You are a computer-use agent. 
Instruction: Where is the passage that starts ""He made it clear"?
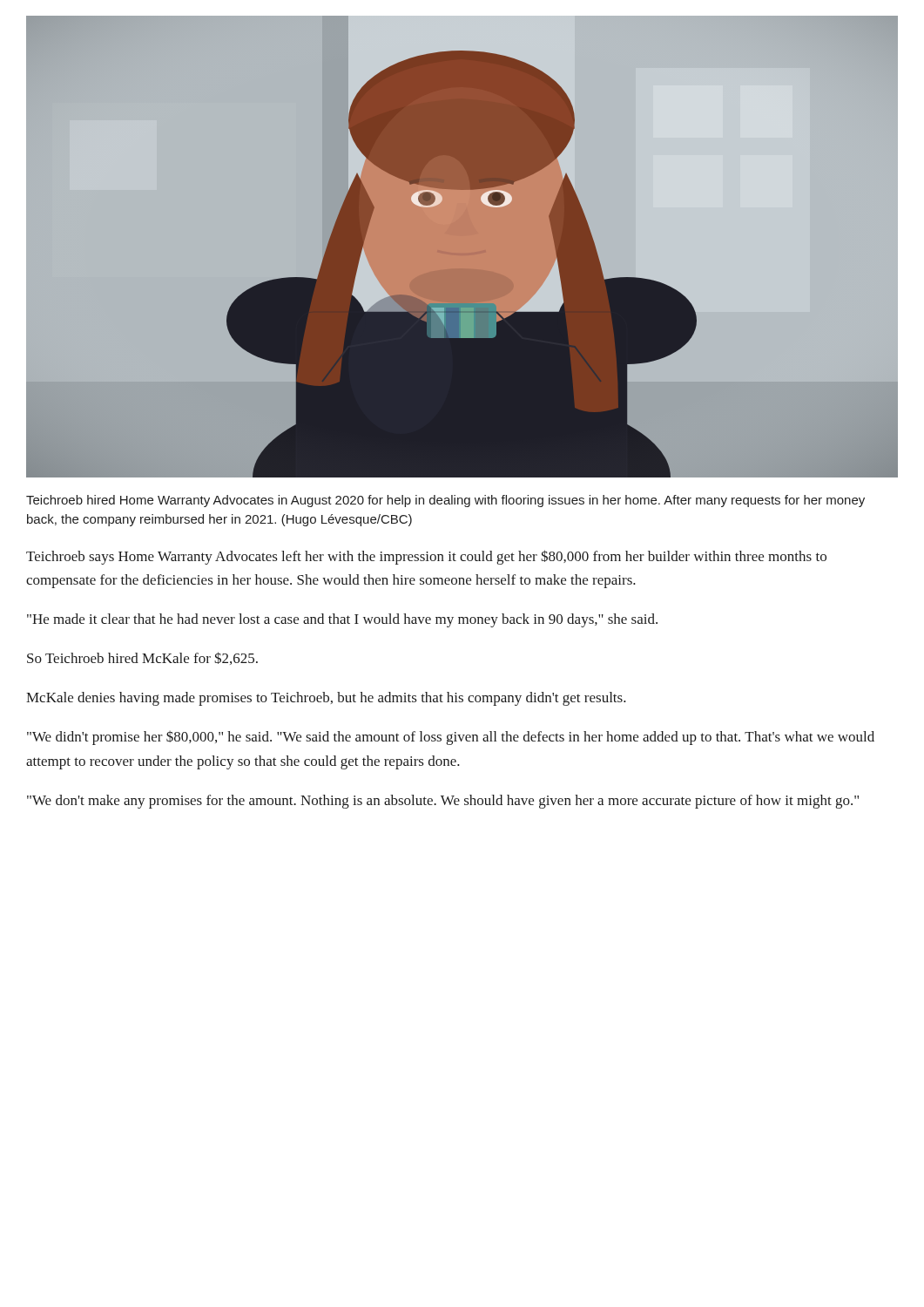[342, 619]
